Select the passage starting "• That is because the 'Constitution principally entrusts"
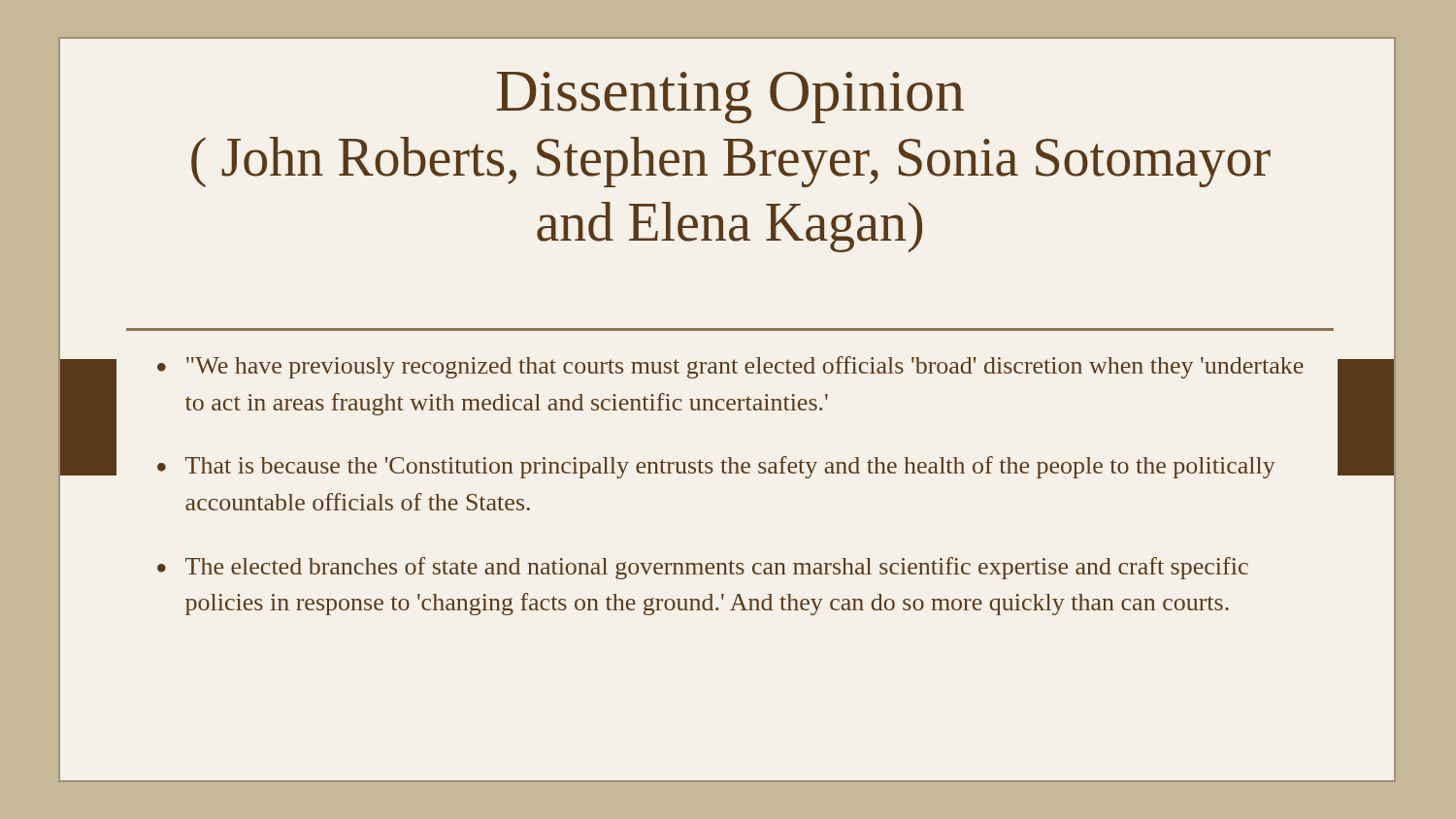 coord(730,484)
